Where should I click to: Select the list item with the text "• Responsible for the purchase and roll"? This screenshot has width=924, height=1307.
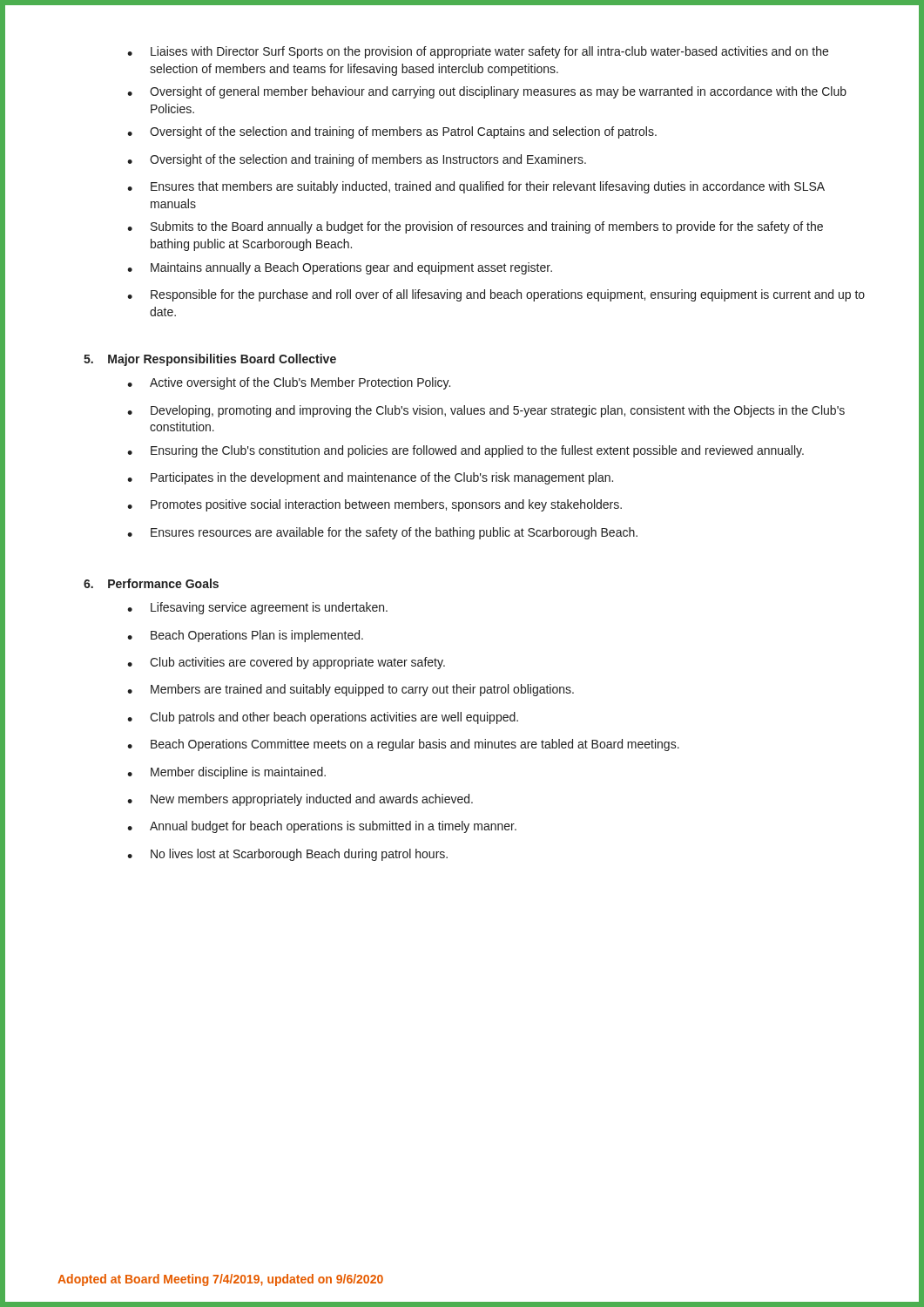pos(497,304)
